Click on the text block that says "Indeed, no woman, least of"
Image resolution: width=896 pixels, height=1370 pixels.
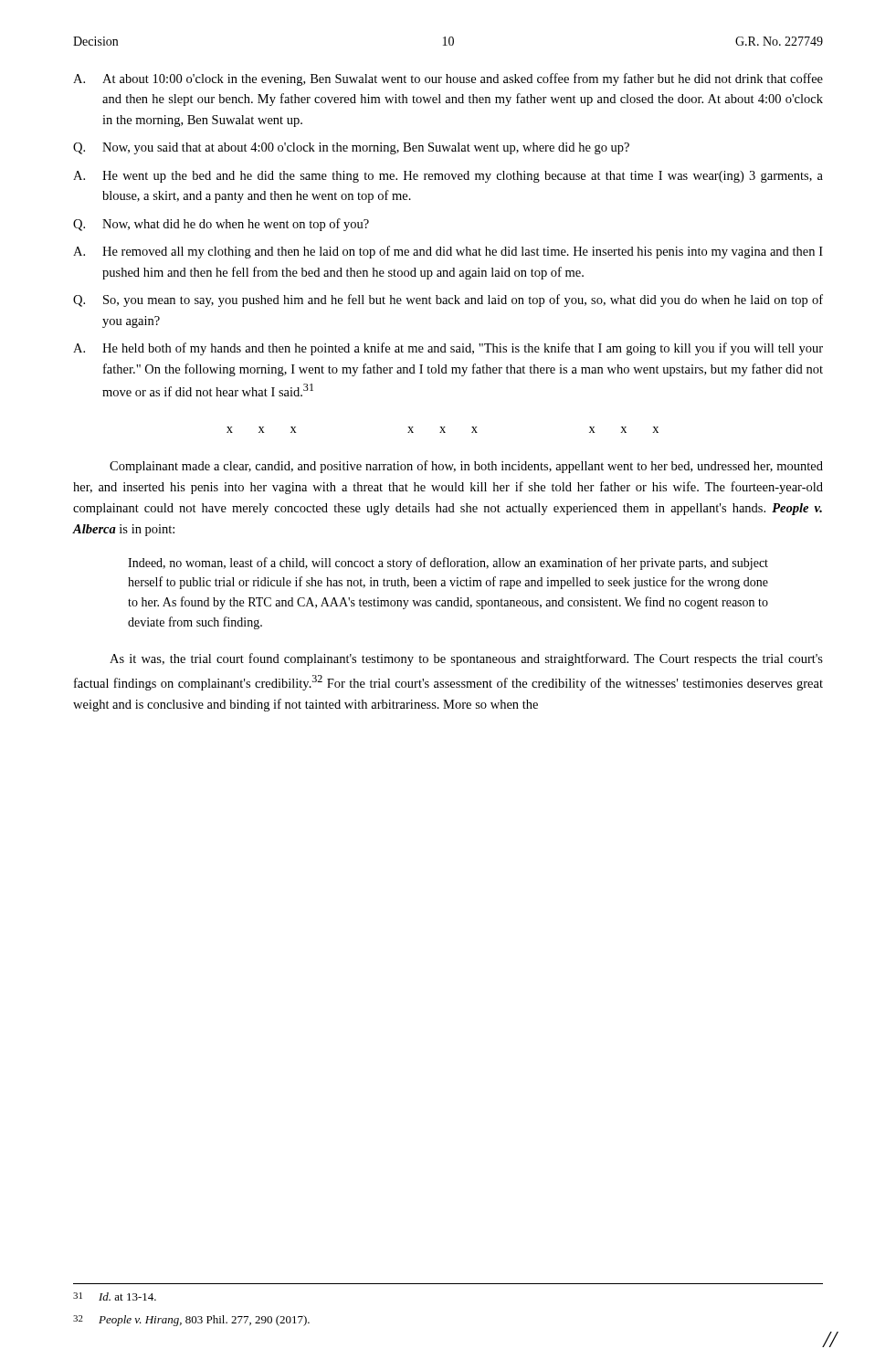(x=448, y=592)
